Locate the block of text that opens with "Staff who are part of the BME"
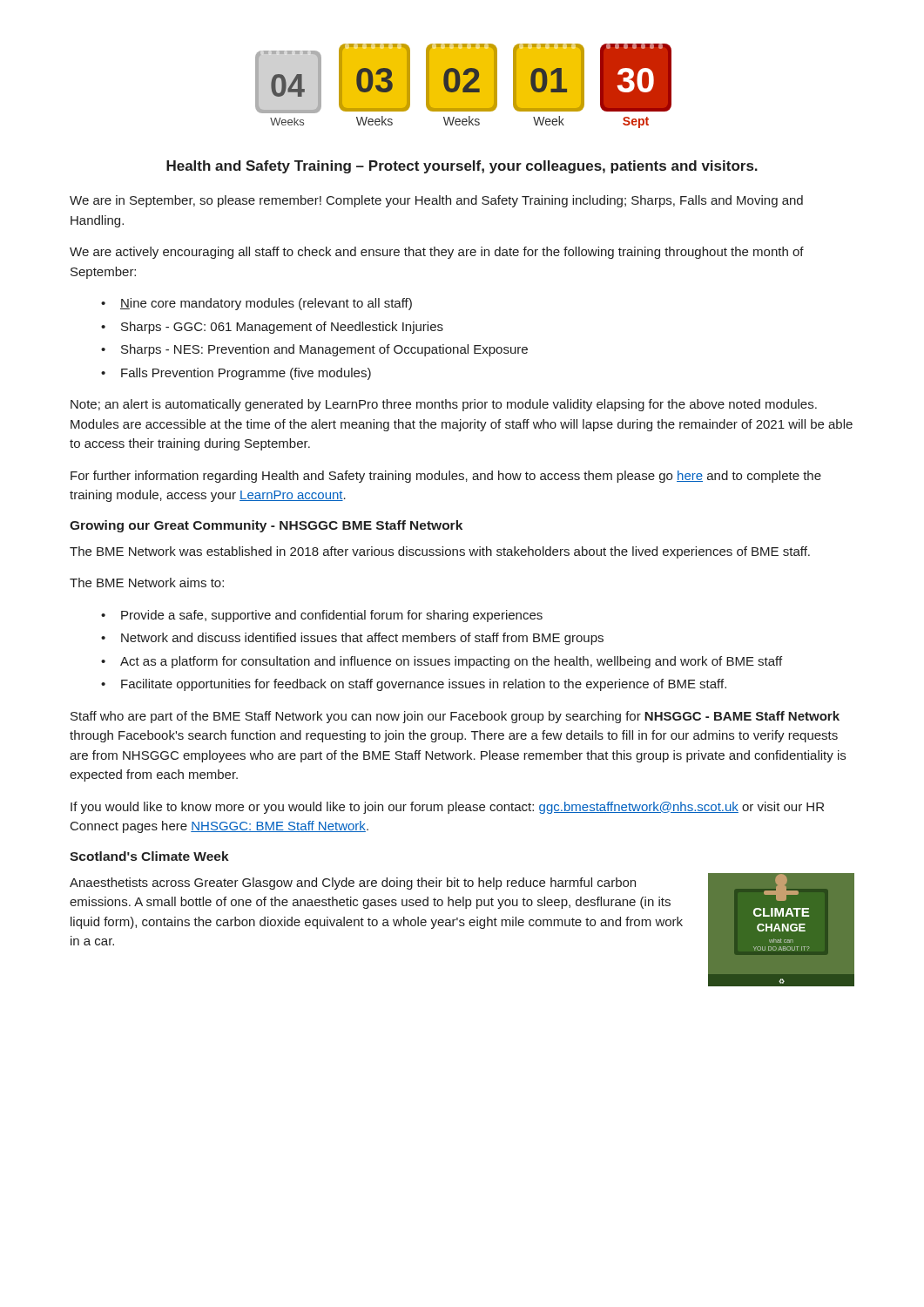924x1307 pixels. point(458,745)
